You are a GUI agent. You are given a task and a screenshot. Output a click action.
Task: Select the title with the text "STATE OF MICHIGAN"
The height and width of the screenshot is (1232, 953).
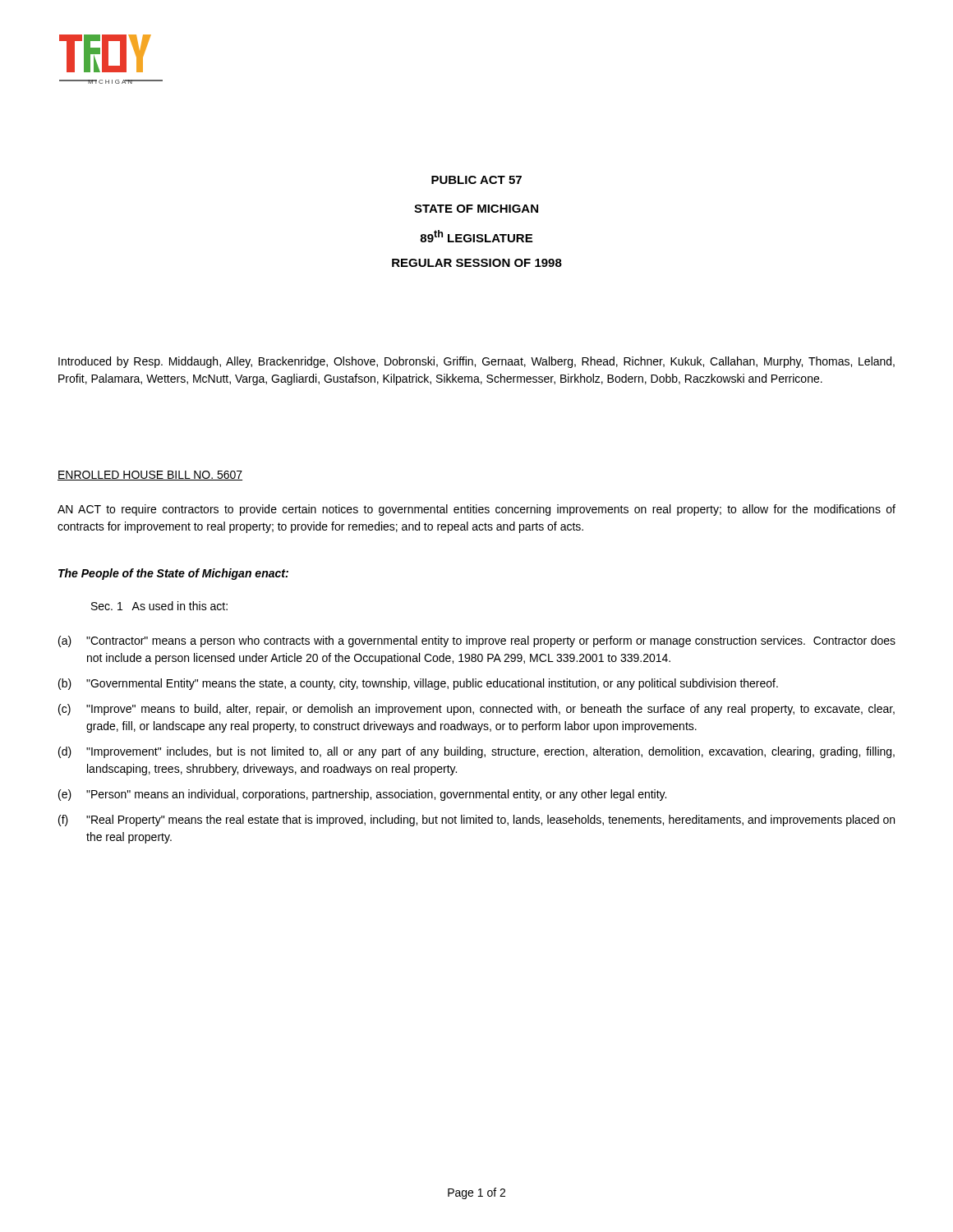pyautogui.click(x=476, y=208)
